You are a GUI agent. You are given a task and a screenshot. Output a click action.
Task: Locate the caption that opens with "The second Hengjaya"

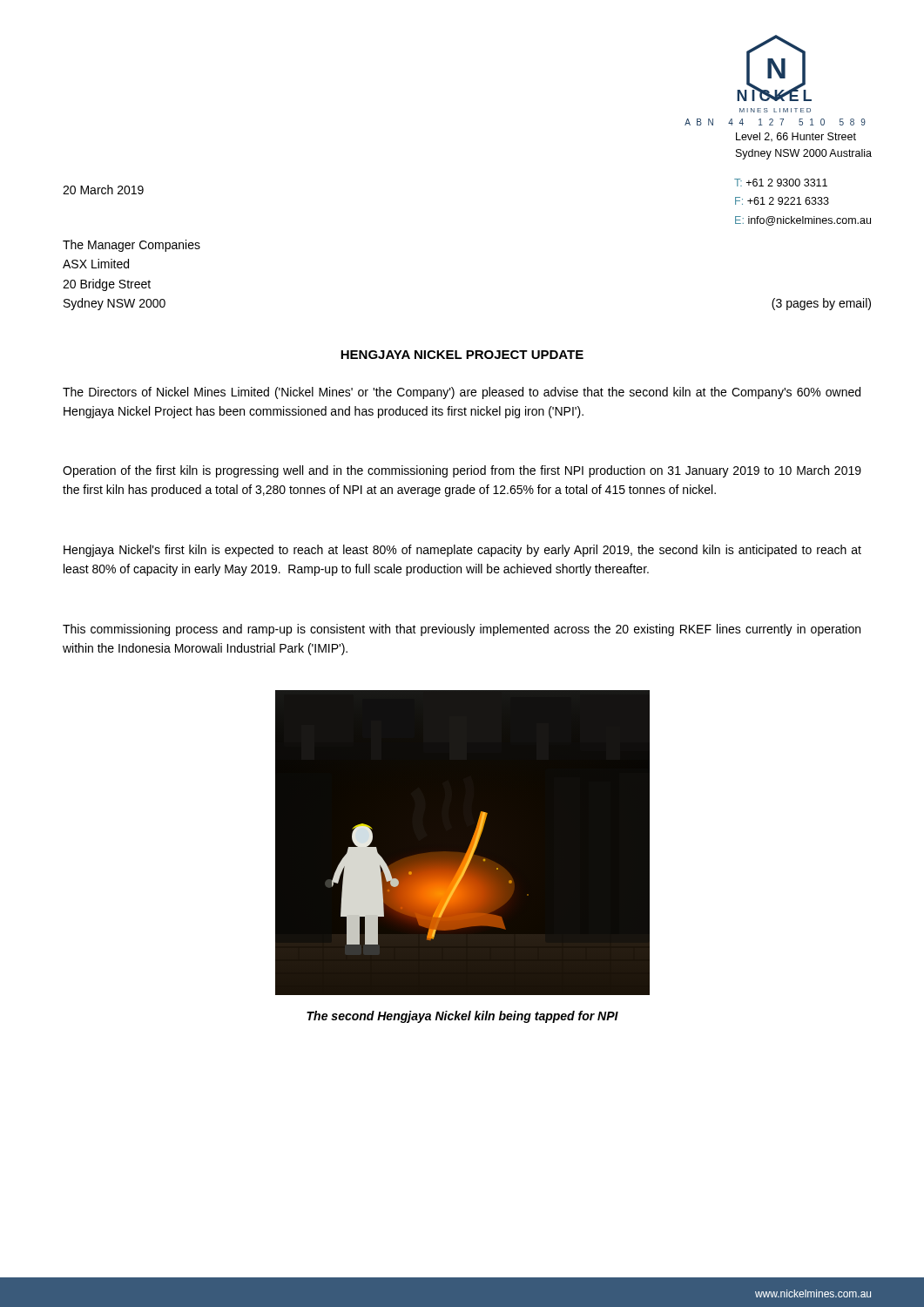tap(462, 1016)
